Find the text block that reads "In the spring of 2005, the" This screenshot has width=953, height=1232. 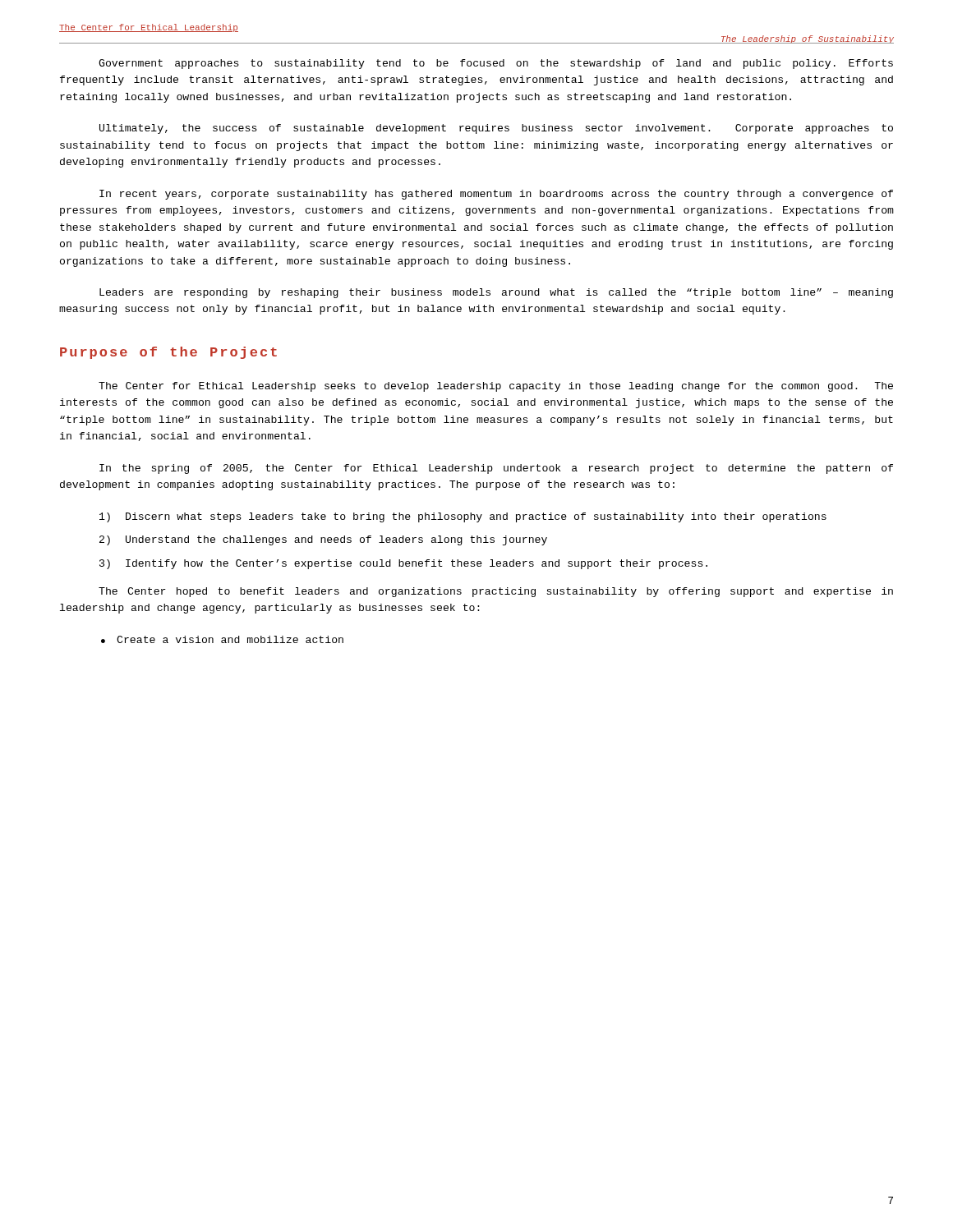(476, 477)
